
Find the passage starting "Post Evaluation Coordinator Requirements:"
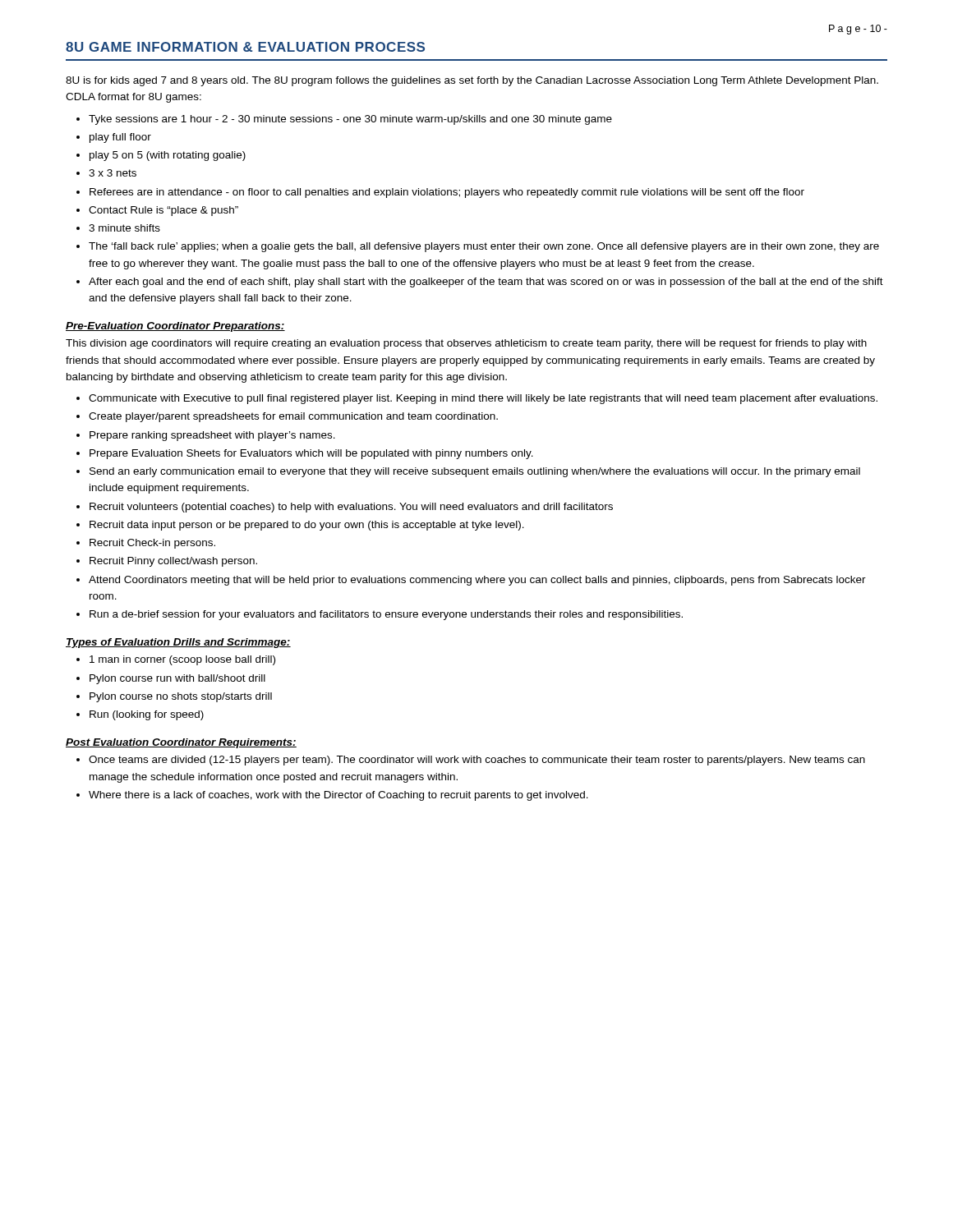(181, 743)
